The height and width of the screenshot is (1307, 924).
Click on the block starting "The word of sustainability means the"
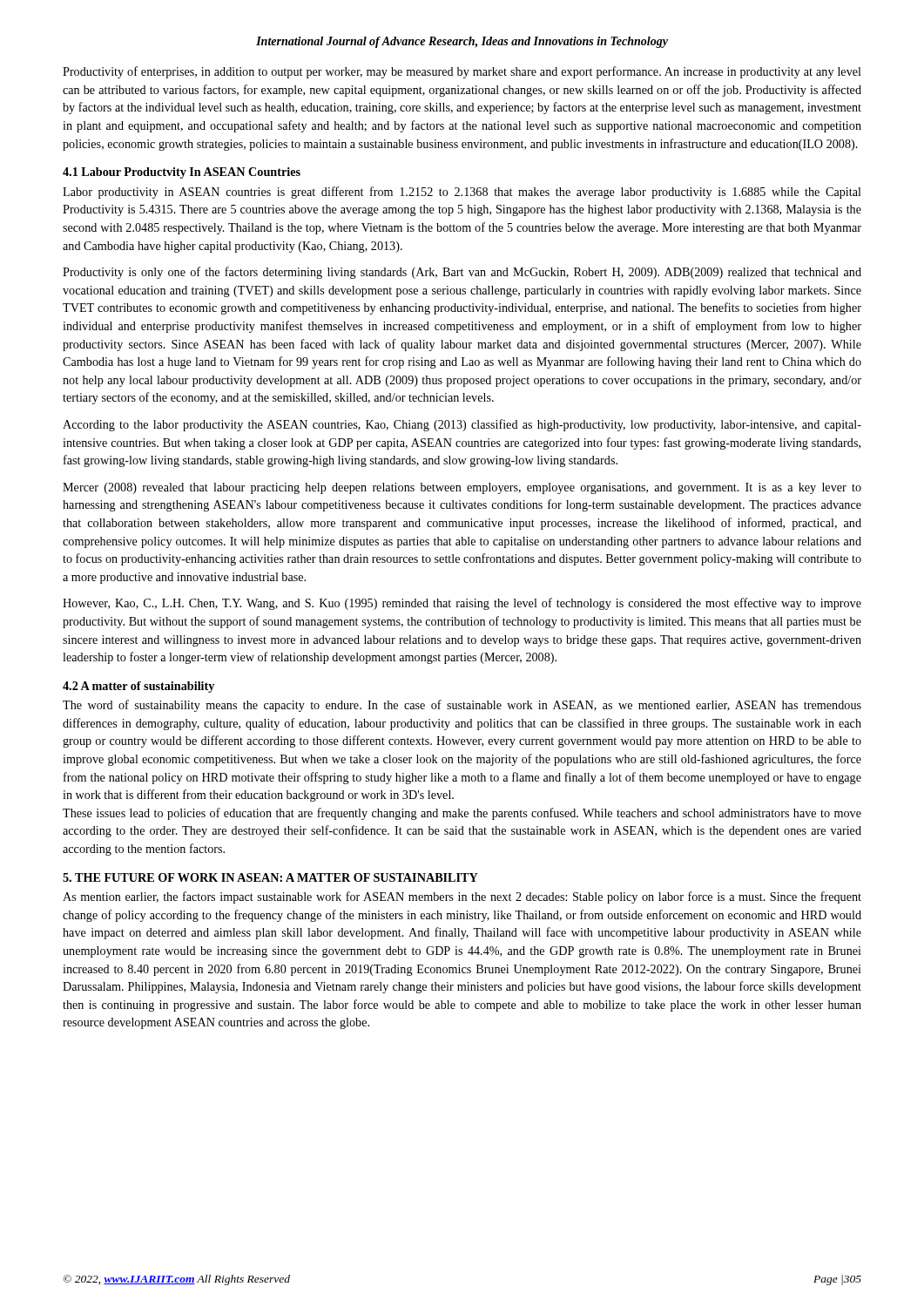coord(462,777)
